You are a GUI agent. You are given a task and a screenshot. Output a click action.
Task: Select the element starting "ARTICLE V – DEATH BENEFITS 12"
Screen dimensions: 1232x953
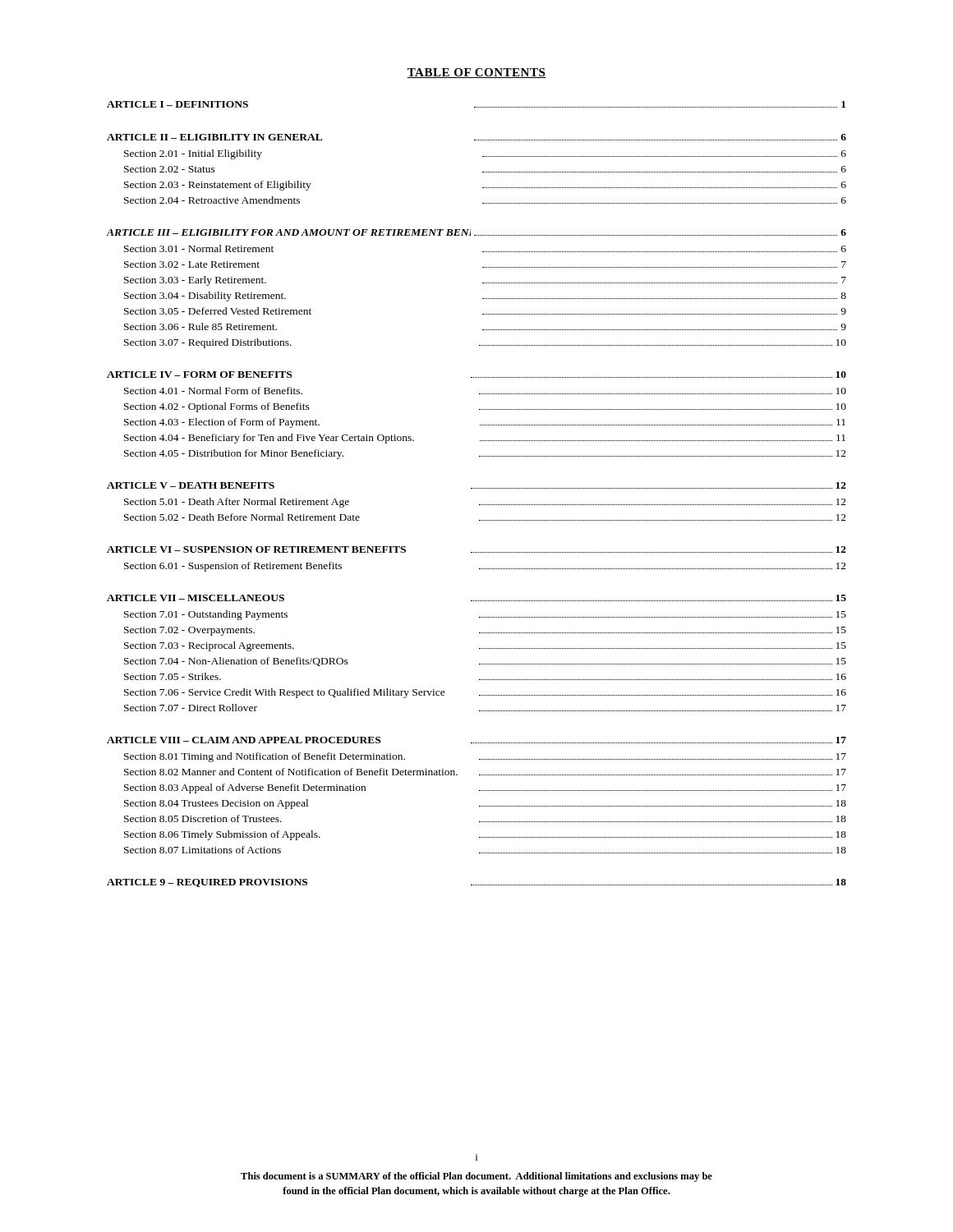click(x=476, y=485)
